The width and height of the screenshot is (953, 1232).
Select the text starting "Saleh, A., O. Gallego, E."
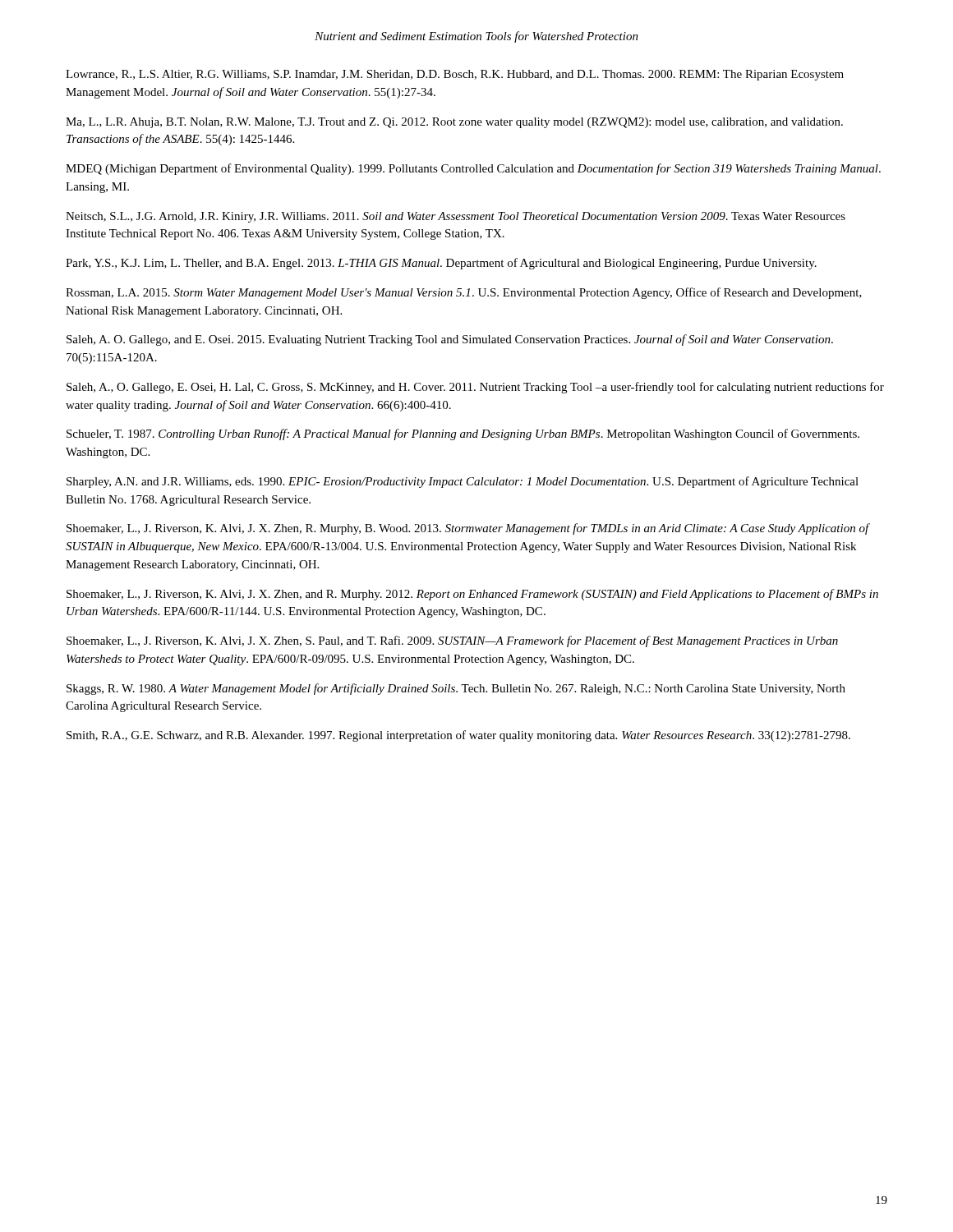[475, 396]
